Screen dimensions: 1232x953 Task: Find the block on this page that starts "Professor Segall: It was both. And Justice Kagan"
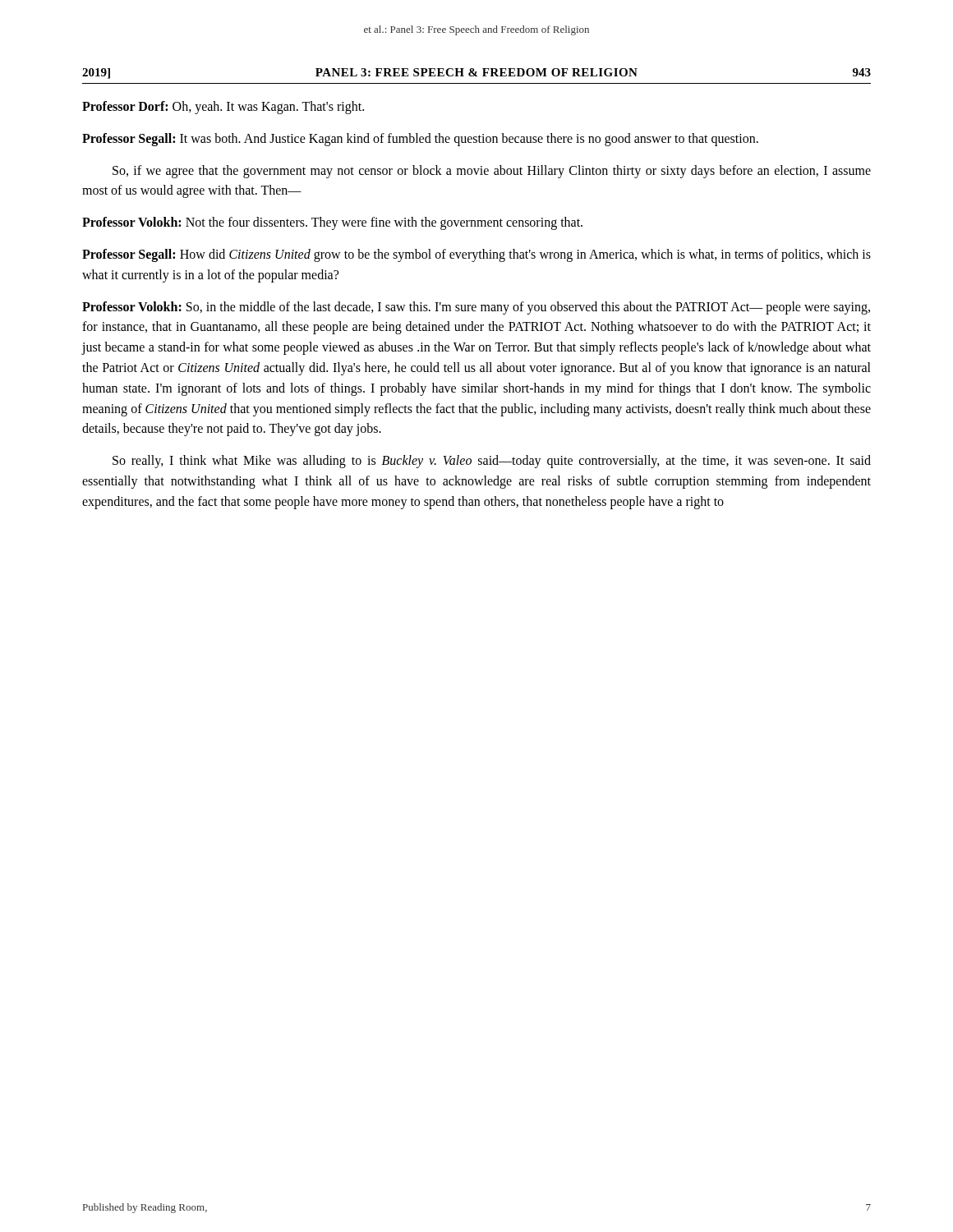(421, 138)
